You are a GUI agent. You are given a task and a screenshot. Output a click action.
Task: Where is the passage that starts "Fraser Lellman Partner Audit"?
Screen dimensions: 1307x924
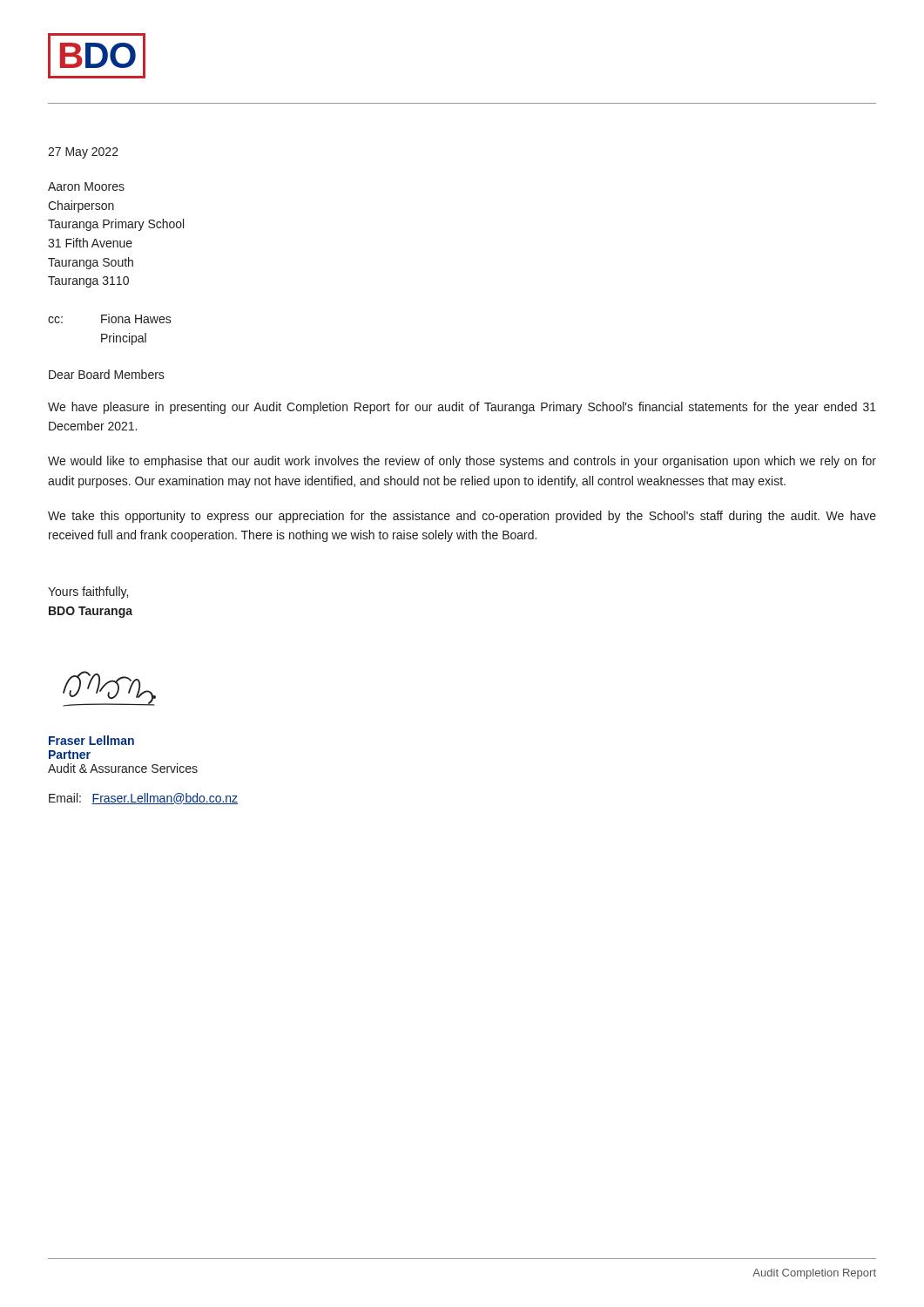coord(91,740)
